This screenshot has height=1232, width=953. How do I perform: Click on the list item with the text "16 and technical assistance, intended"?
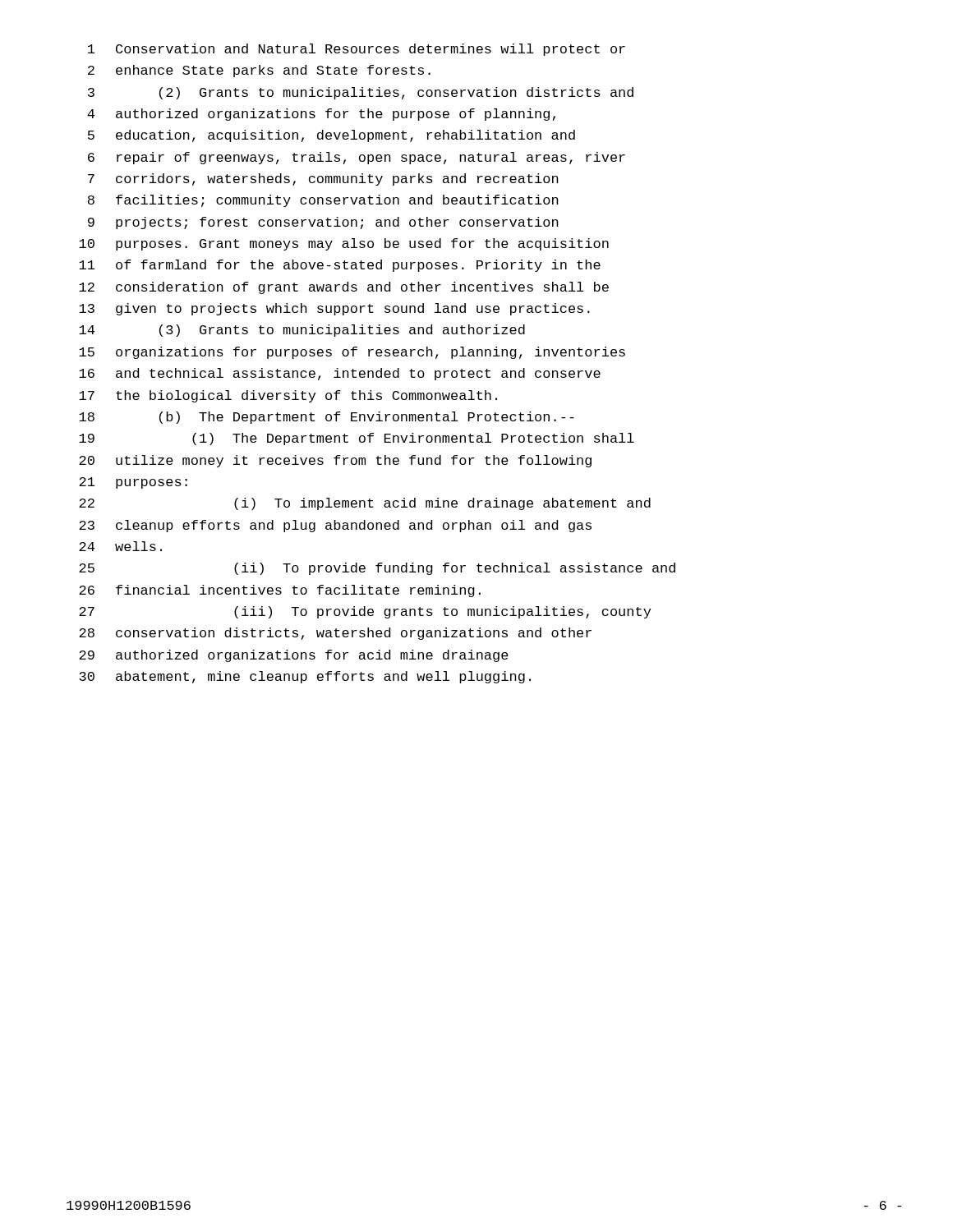click(333, 375)
